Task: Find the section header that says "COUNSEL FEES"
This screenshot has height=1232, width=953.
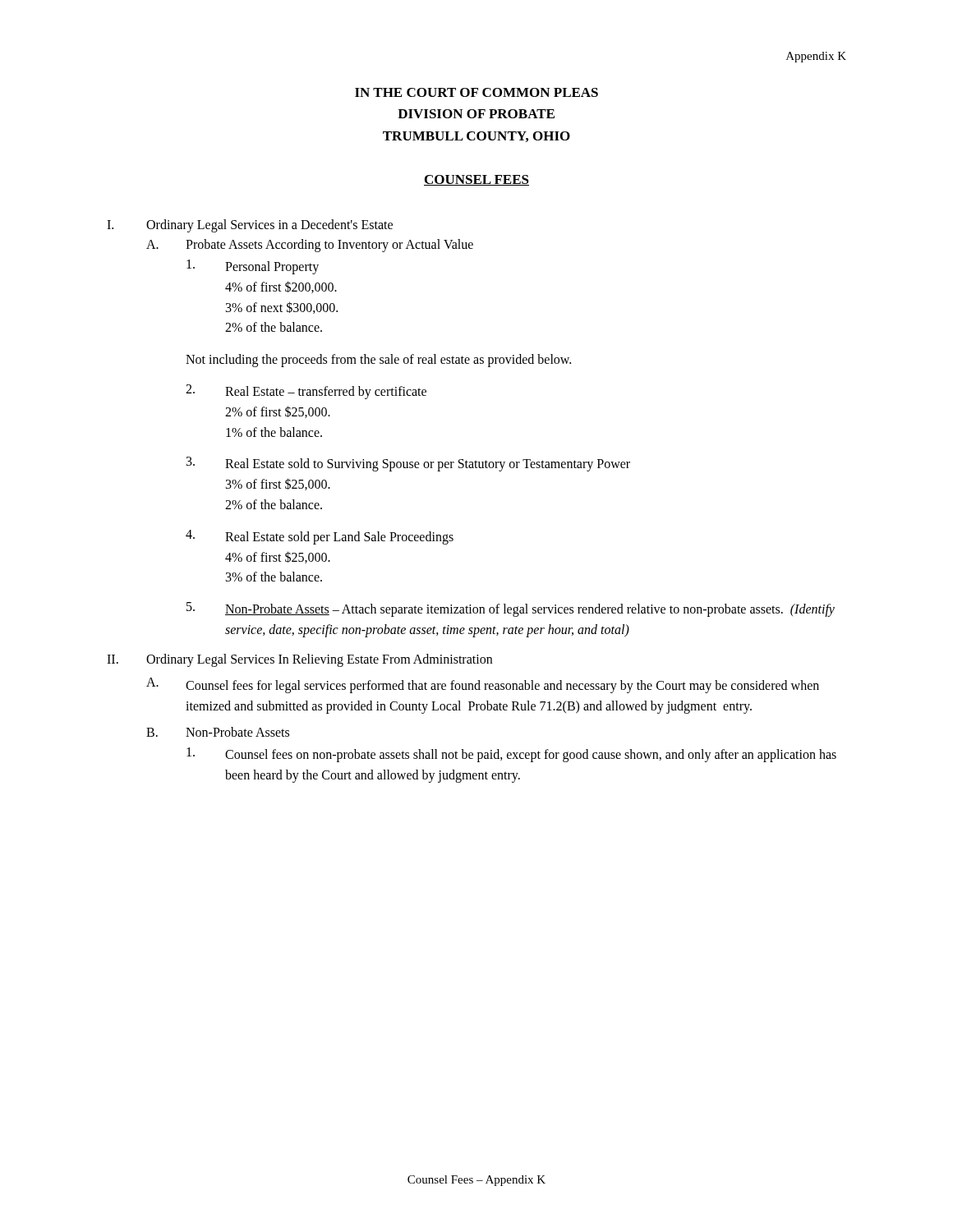Action: (x=476, y=180)
